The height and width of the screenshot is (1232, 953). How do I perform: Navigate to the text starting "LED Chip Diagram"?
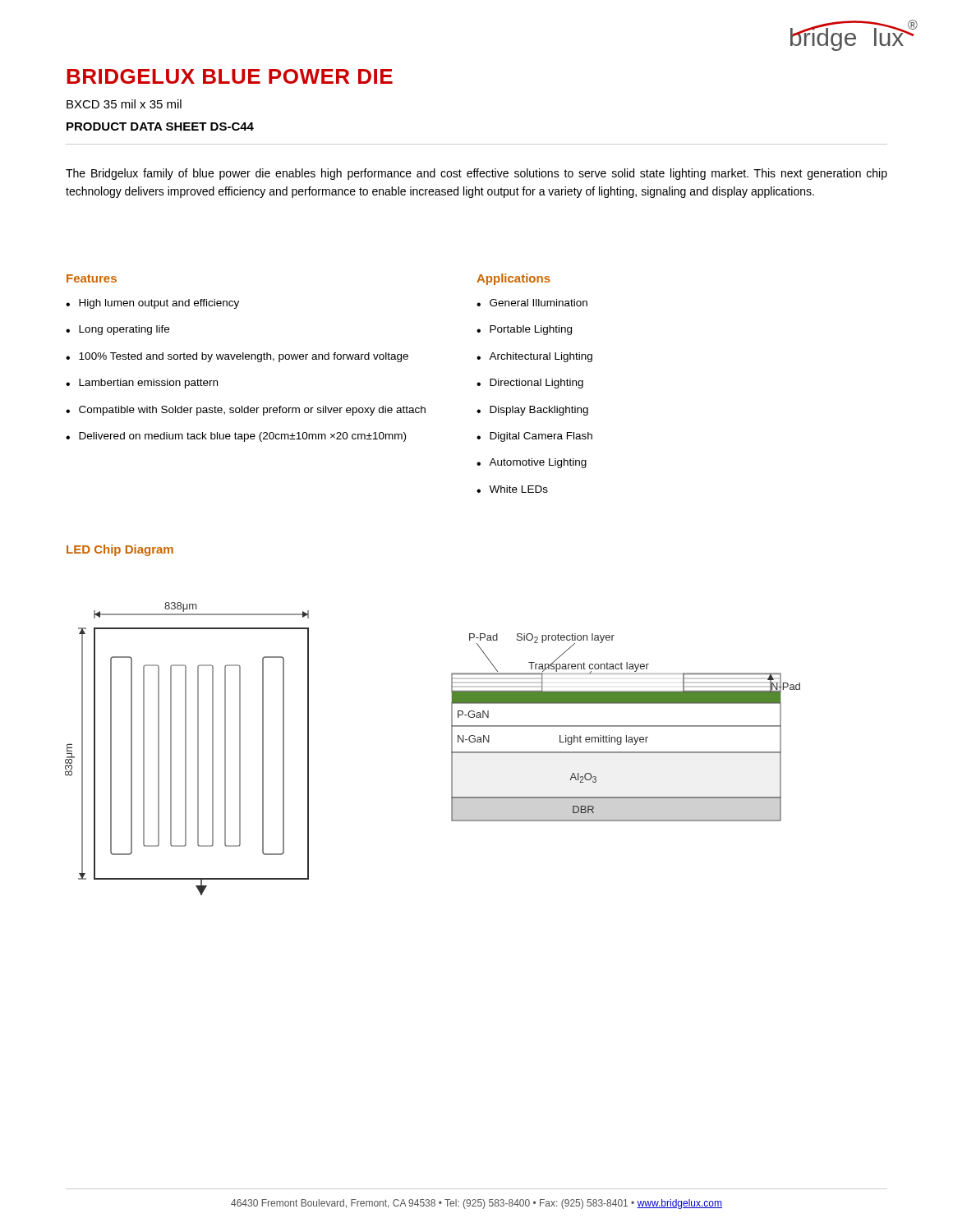(x=120, y=549)
